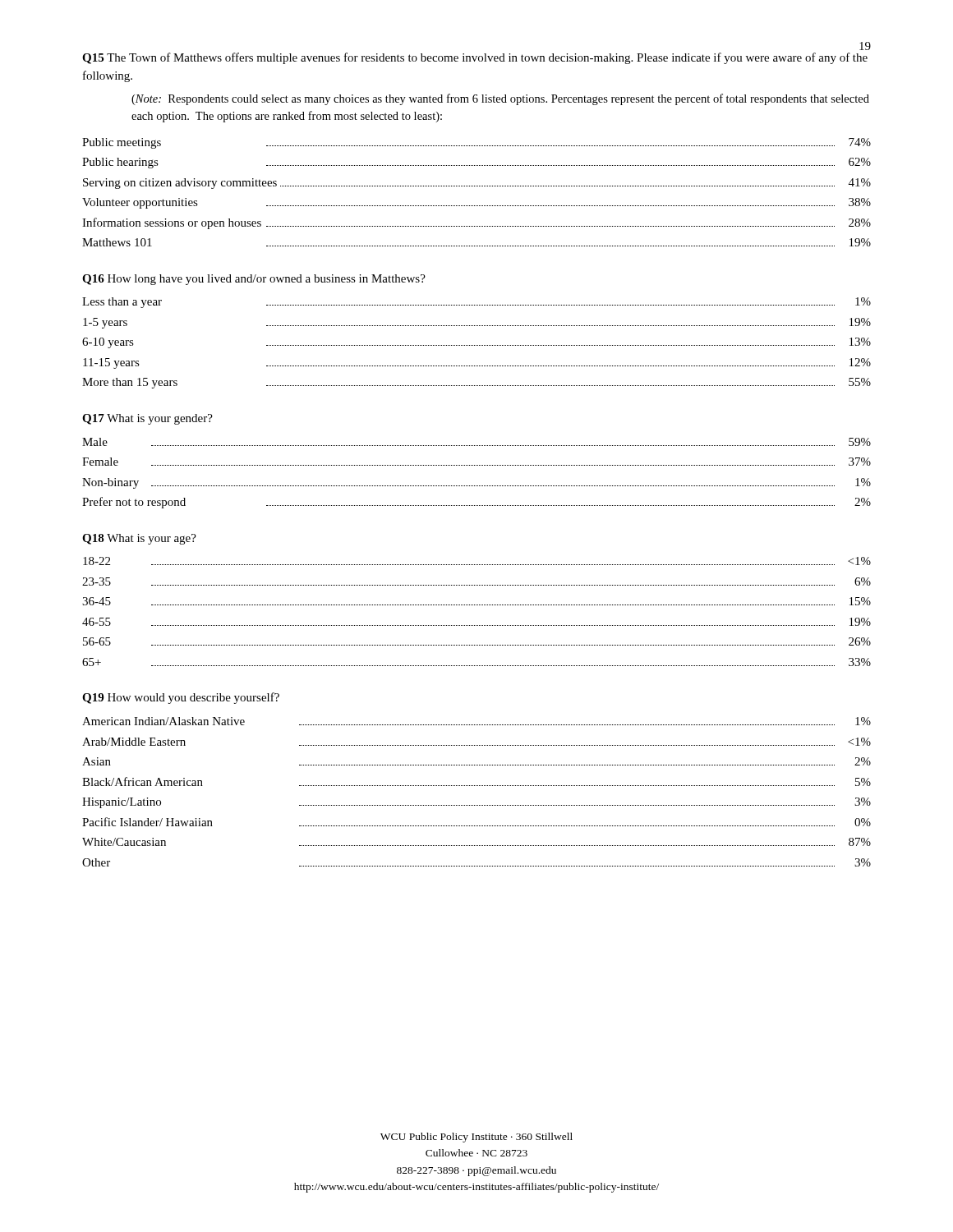Click on the list item that reads "56-65 26%"
This screenshot has width=953, height=1232.
coord(476,642)
